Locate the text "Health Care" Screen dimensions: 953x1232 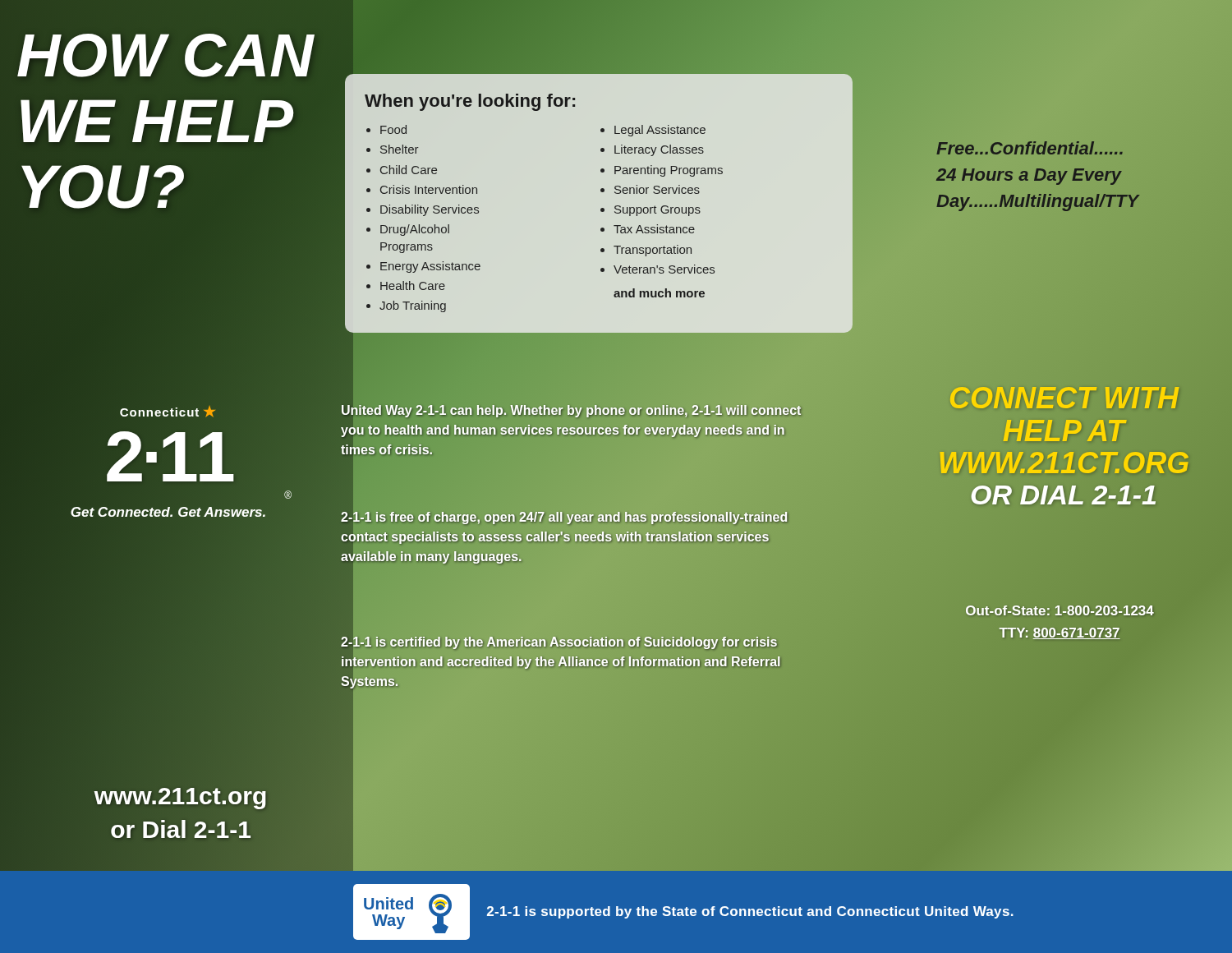pos(412,285)
